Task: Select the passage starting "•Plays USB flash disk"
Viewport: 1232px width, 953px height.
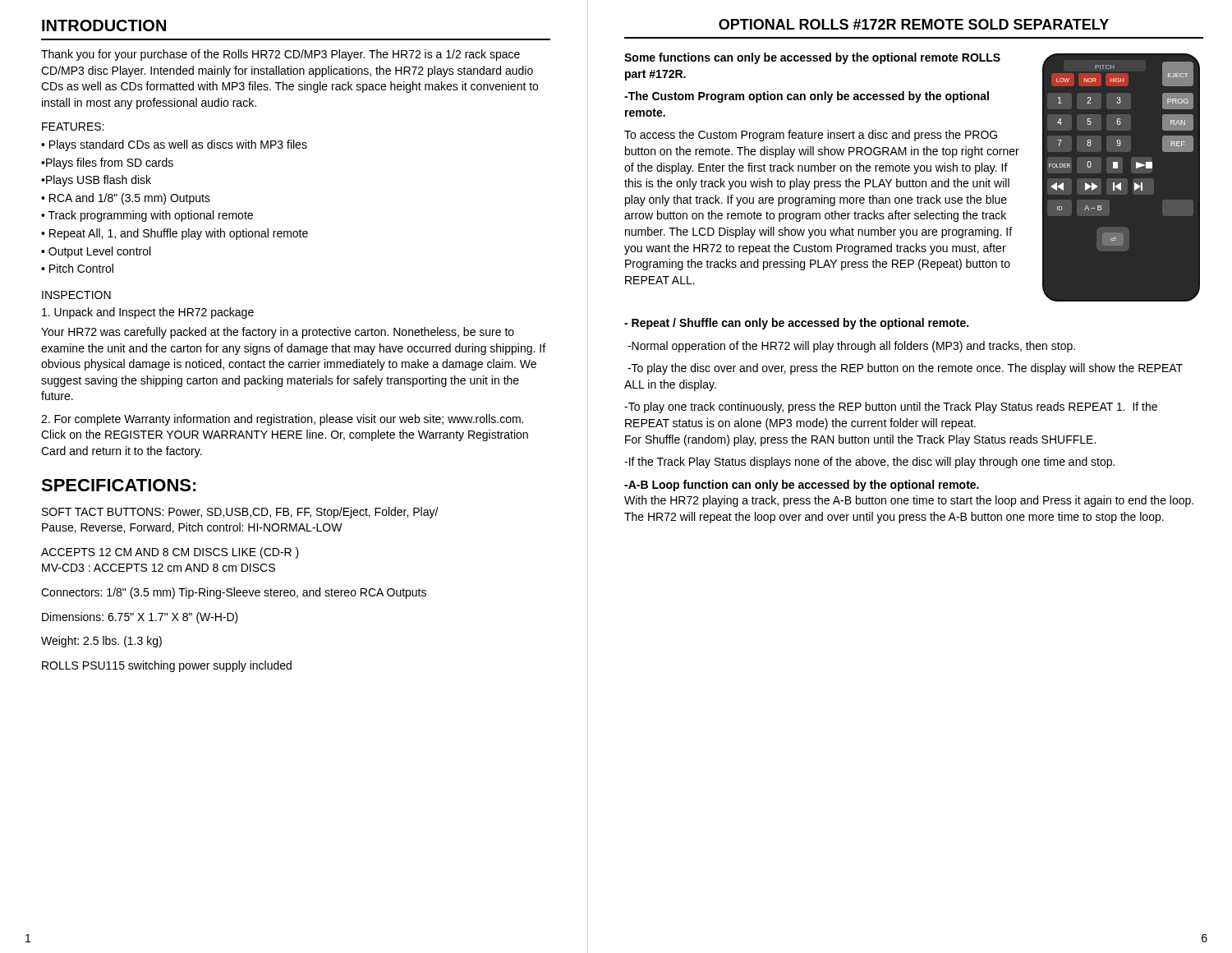Action: (96, 180)
